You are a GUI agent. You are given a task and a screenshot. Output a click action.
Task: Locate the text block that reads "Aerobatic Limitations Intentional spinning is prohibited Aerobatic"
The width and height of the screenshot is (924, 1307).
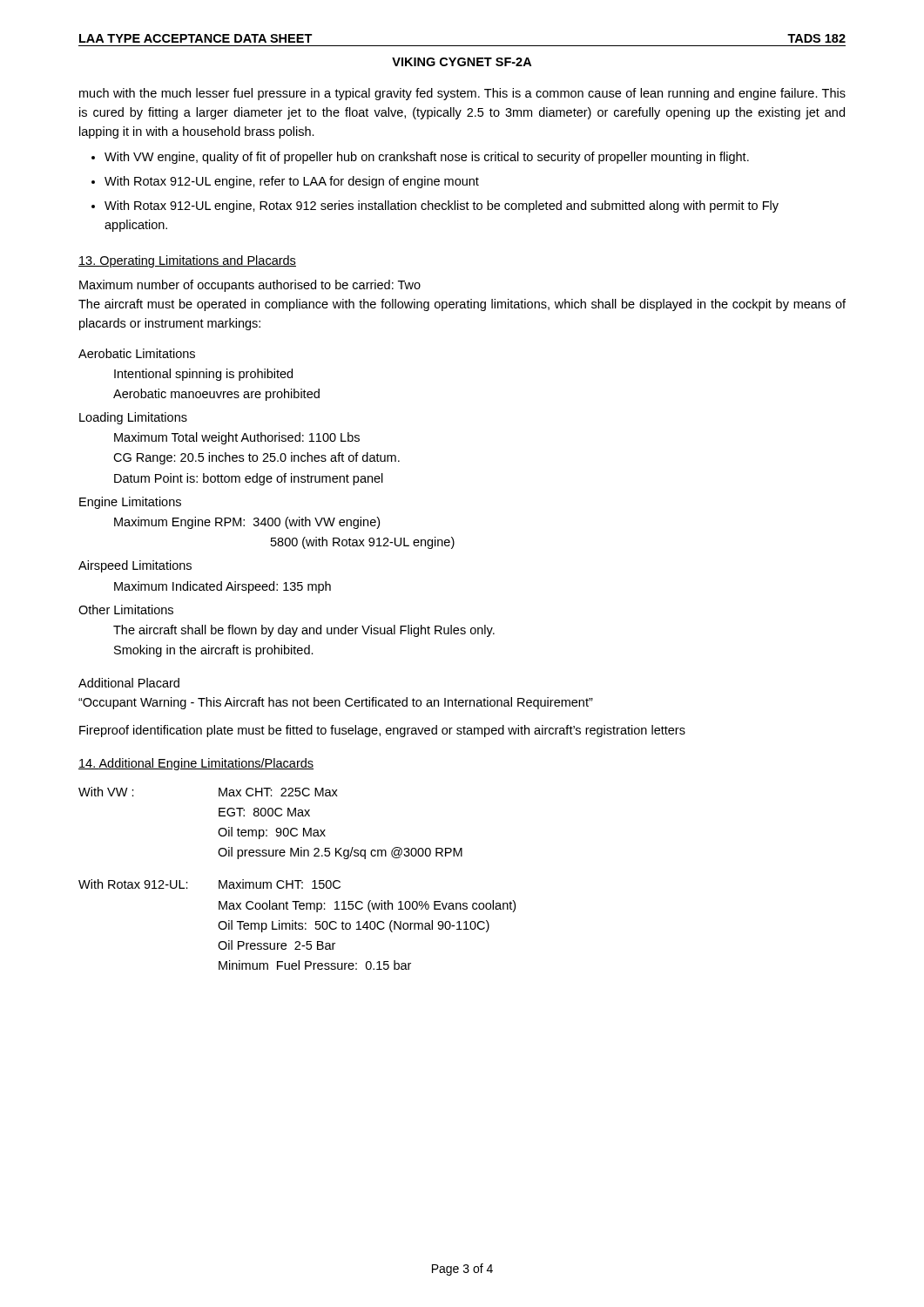pos(137,353)
